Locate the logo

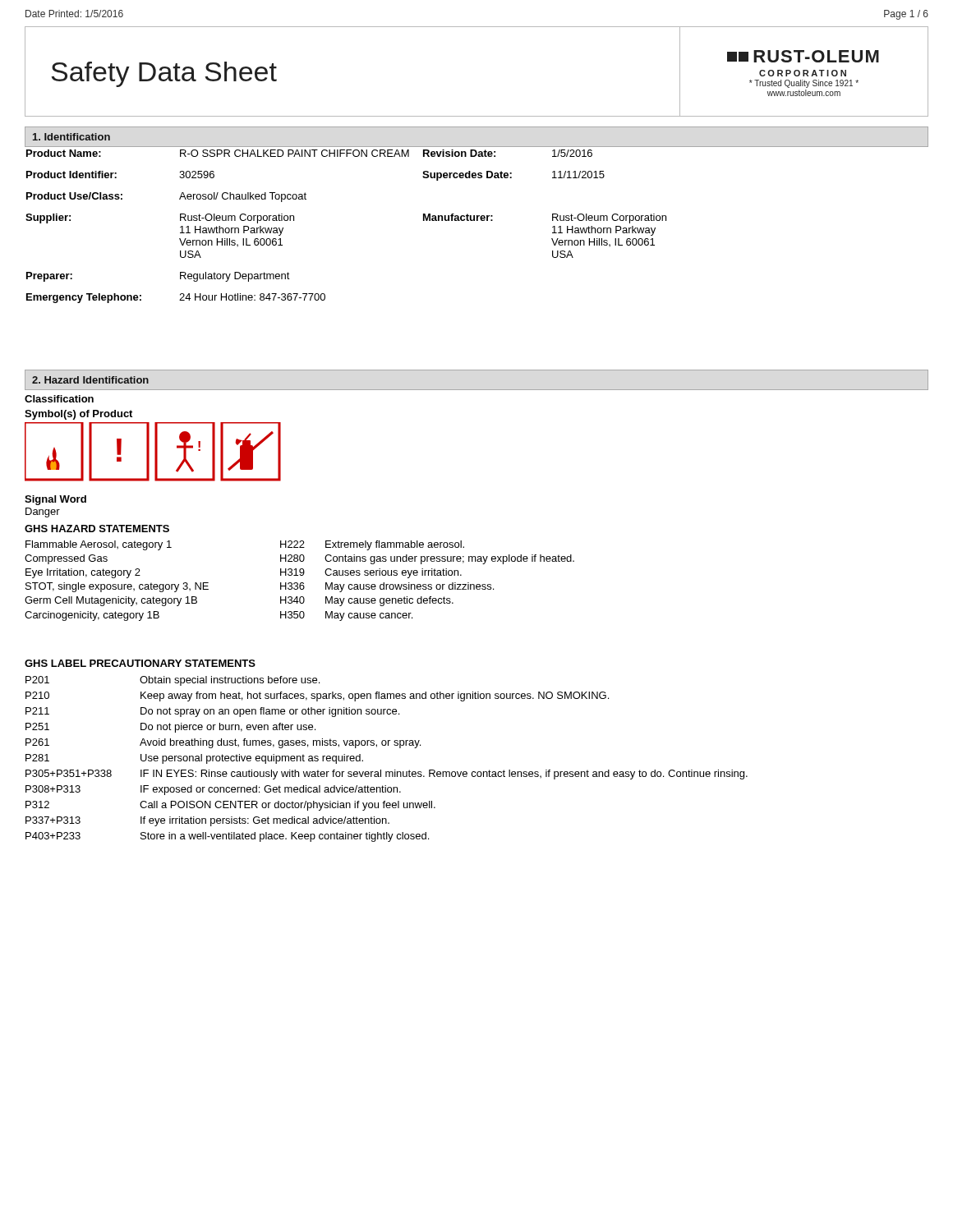pyautogui.click(x=804, y=71)
